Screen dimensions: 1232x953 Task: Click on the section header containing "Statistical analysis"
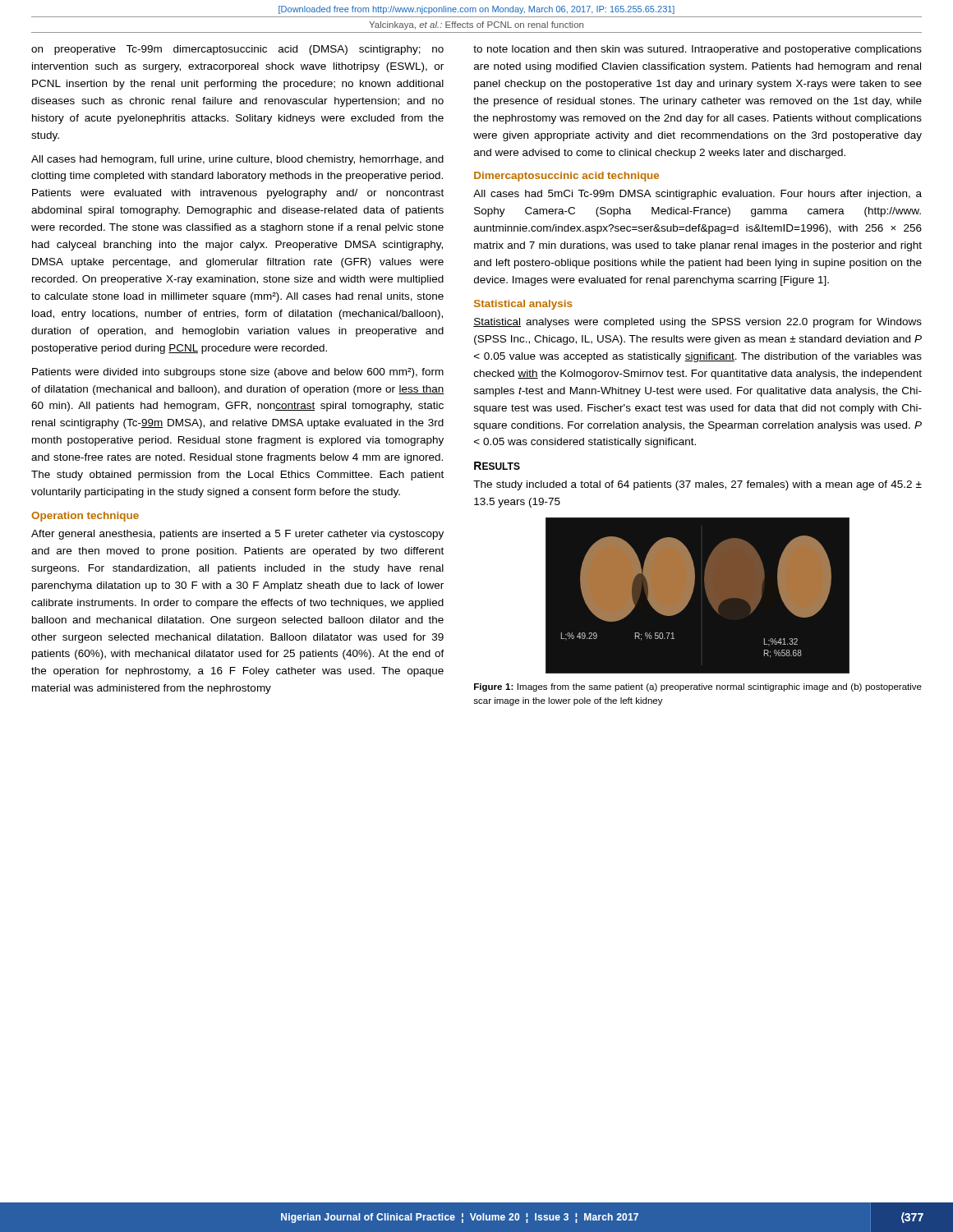(523, 303)
